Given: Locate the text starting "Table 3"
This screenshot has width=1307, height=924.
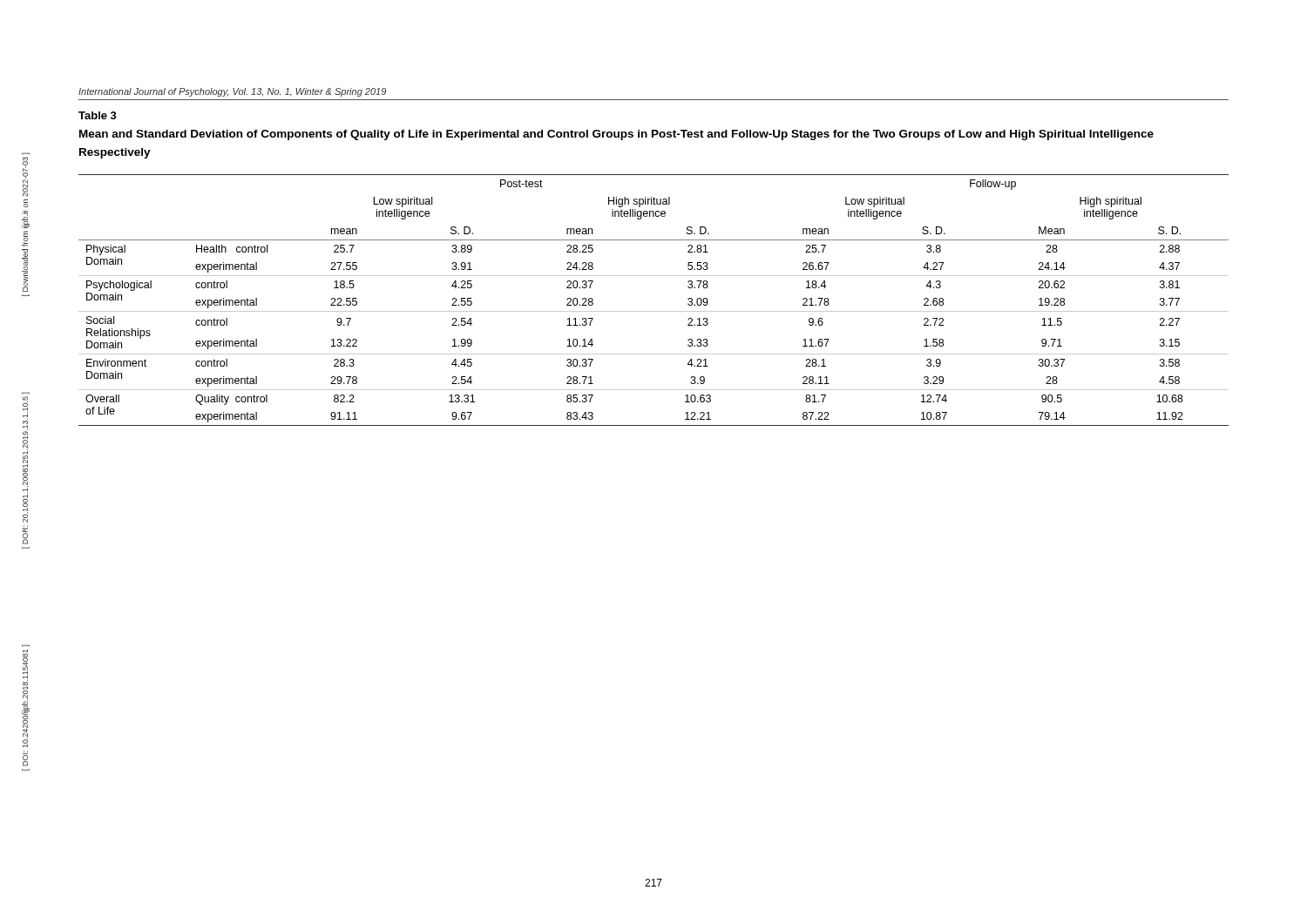Looking at the screenshot, I should 98,115.
